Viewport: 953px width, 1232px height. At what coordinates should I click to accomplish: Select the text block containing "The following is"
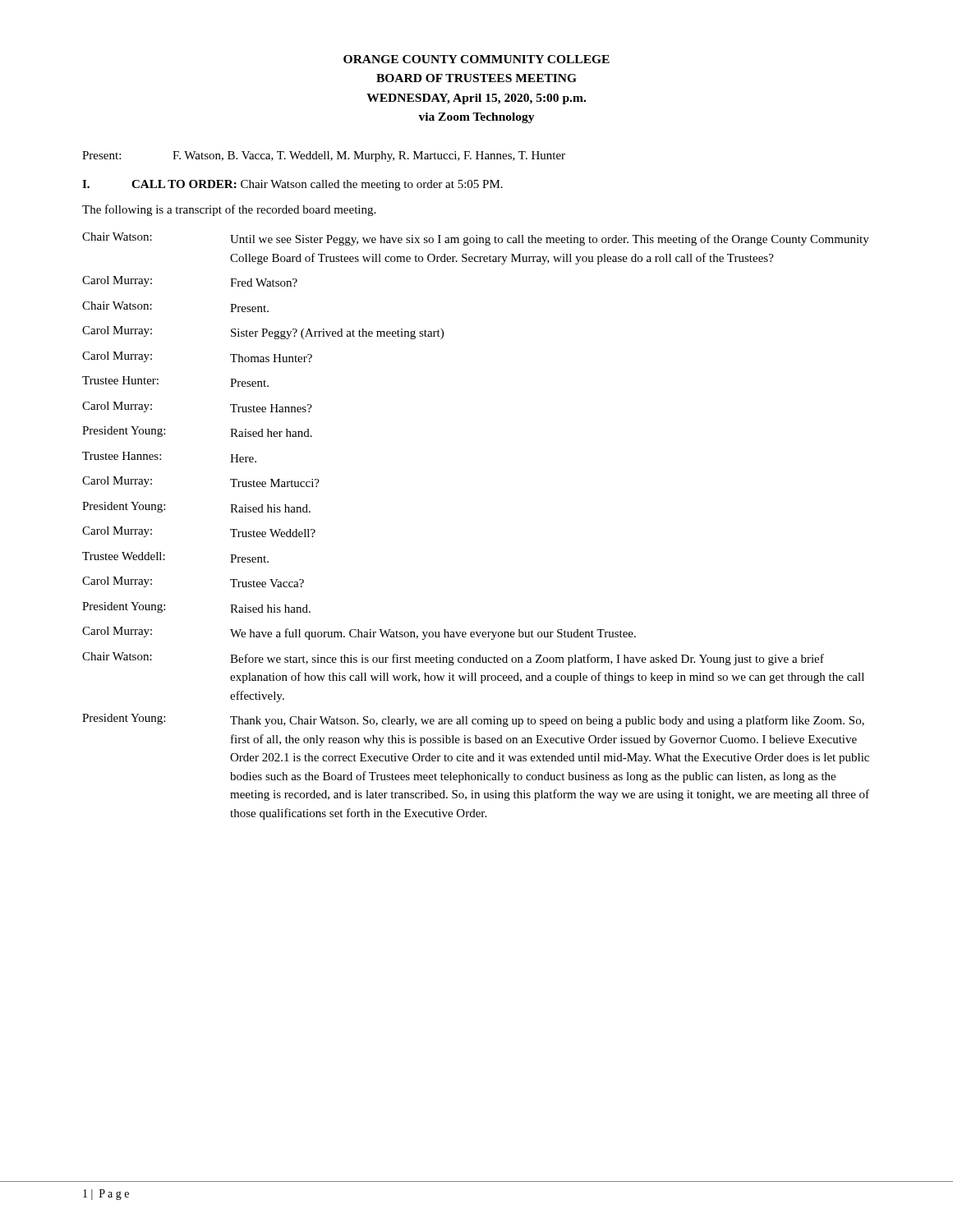pyautogui.click(x=229, y=209)
